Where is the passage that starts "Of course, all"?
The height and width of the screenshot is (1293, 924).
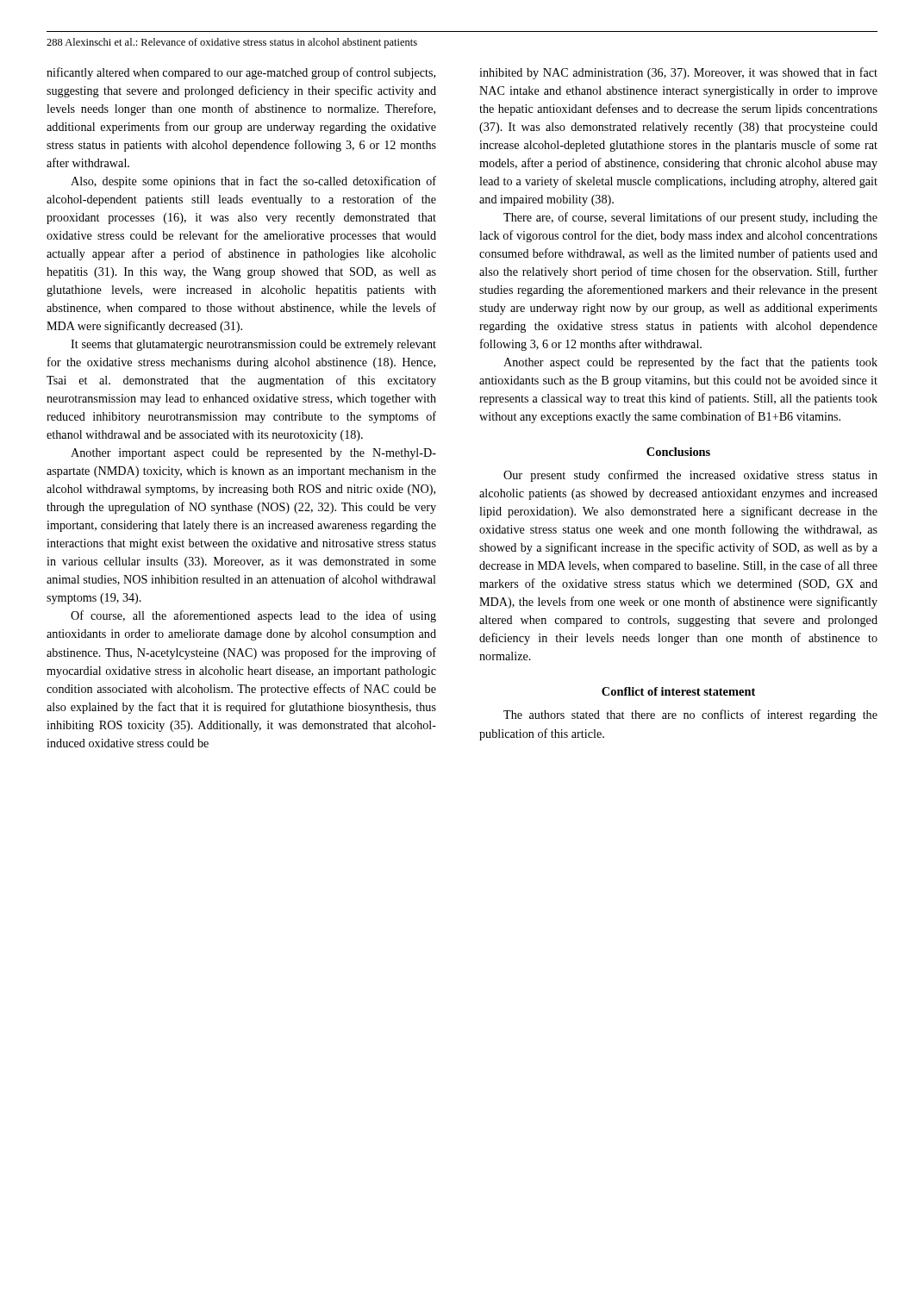click(241, 680)
